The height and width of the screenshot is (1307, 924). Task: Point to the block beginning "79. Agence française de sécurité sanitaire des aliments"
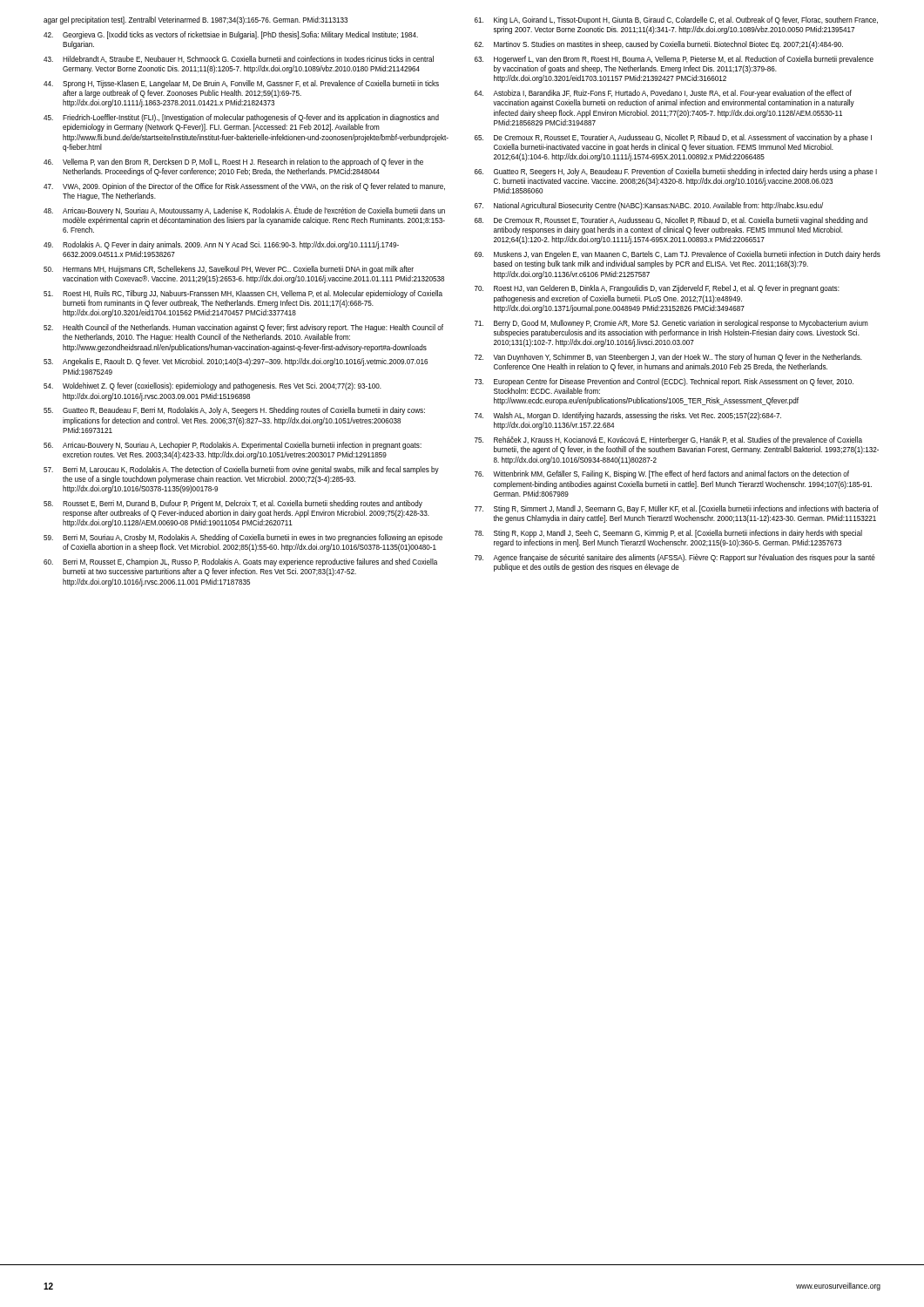click(677, 563)
